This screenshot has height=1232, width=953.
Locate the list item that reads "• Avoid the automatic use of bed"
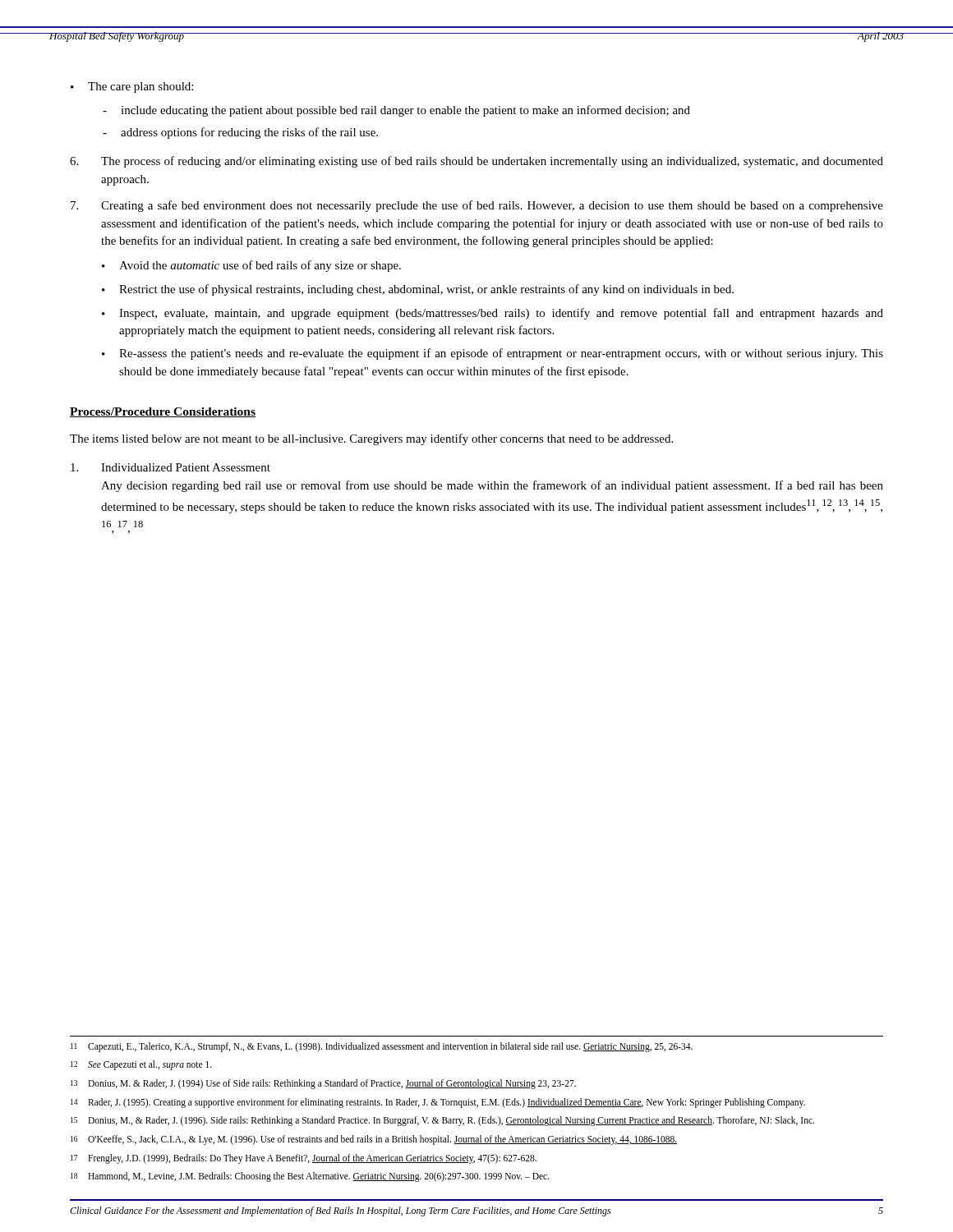[x=251, y=266]
